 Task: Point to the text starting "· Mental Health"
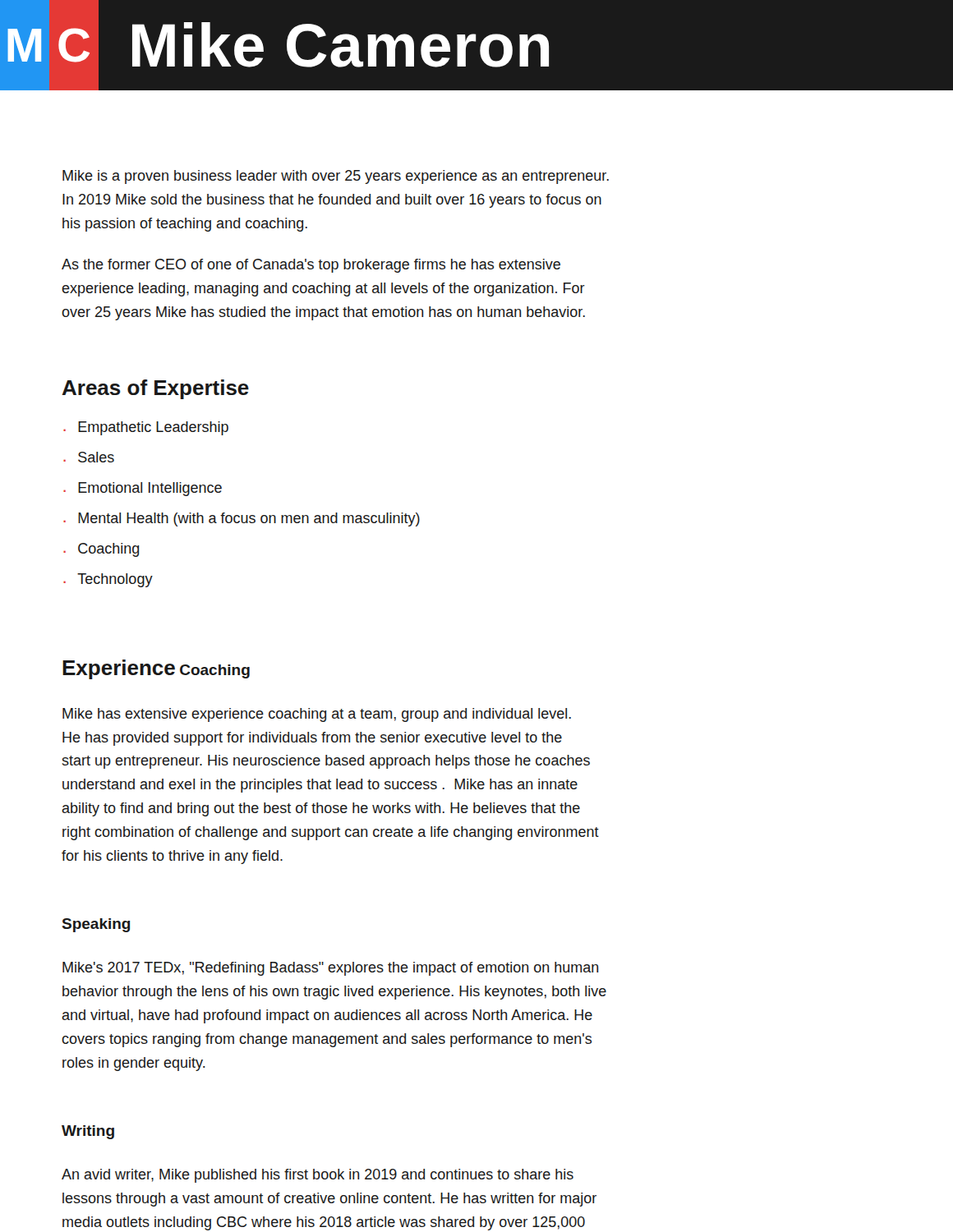click(x=241, y=520)
